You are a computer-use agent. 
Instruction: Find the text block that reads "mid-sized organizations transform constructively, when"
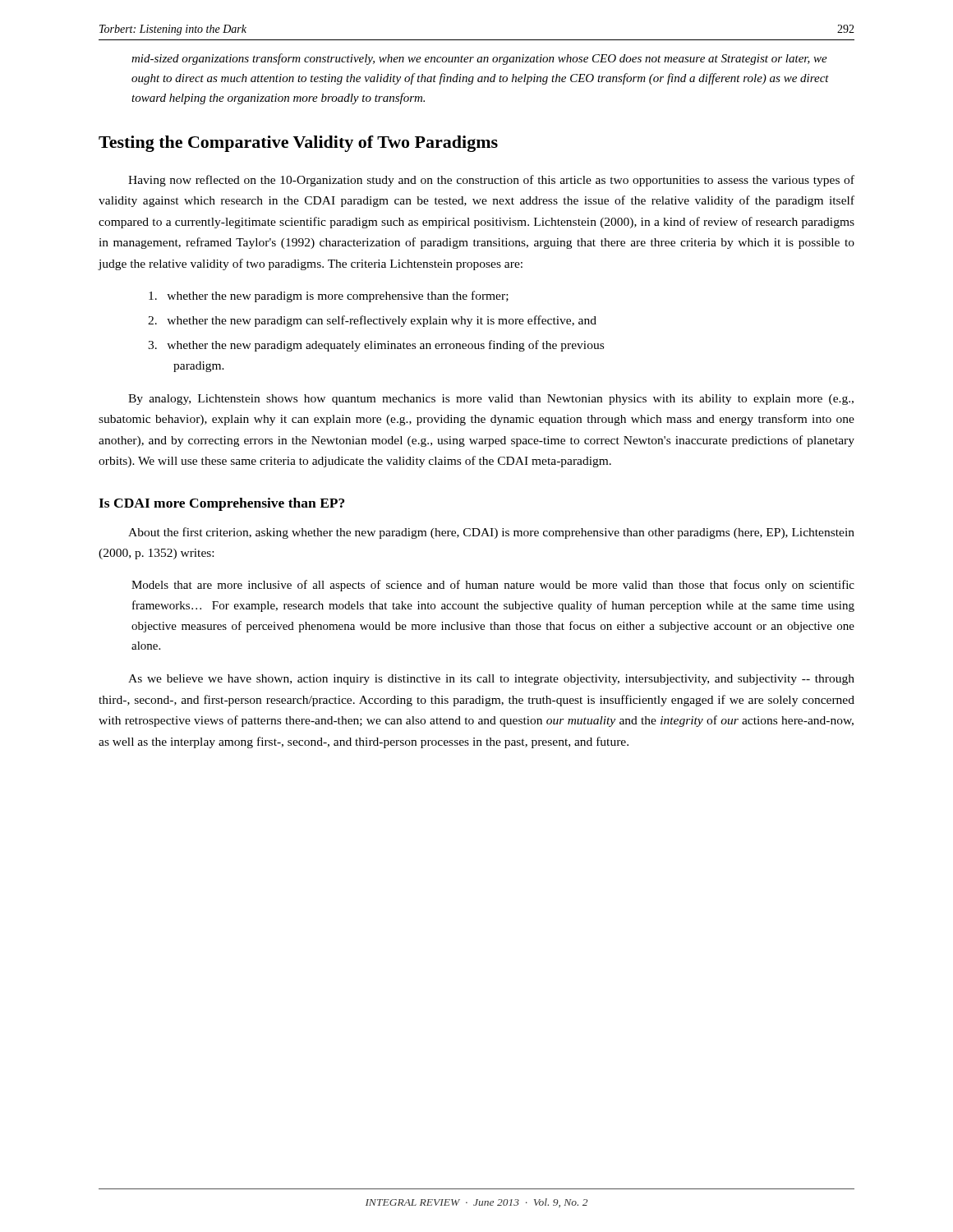click(x=480, y=78)
